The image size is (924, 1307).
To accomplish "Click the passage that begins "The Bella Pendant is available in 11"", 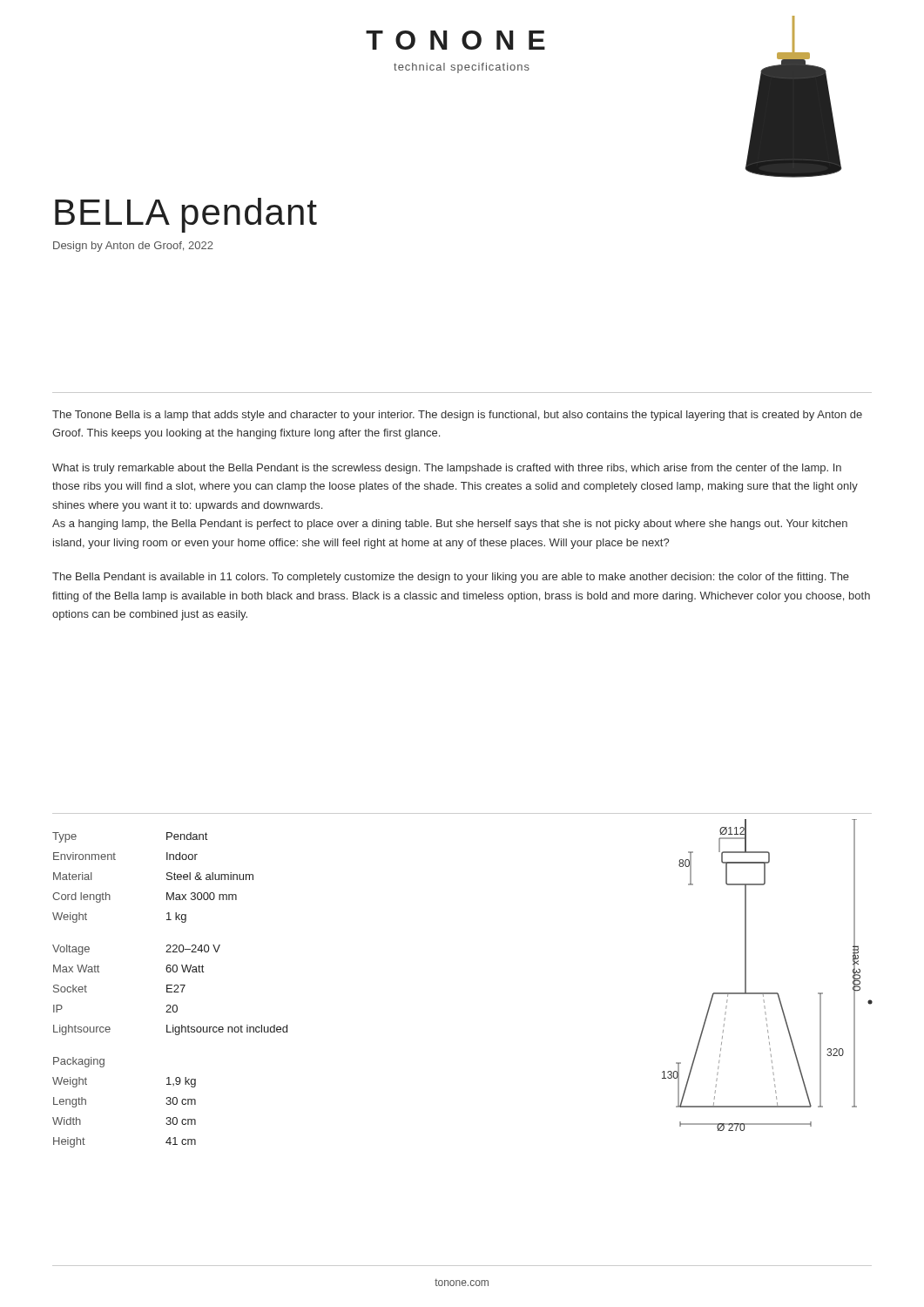I will click(x=462, y=595).
